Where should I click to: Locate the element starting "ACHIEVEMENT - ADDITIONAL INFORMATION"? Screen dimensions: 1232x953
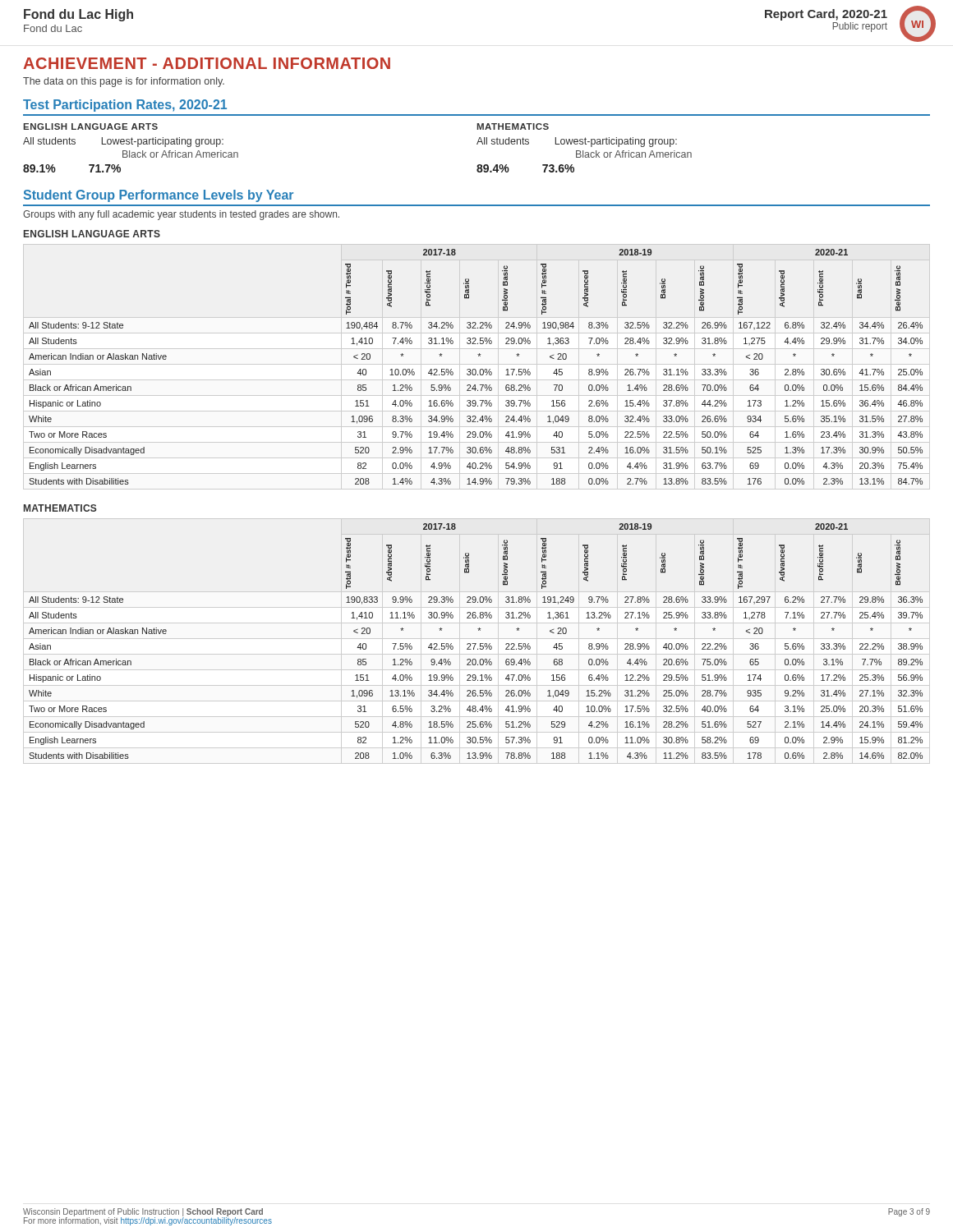207,63
